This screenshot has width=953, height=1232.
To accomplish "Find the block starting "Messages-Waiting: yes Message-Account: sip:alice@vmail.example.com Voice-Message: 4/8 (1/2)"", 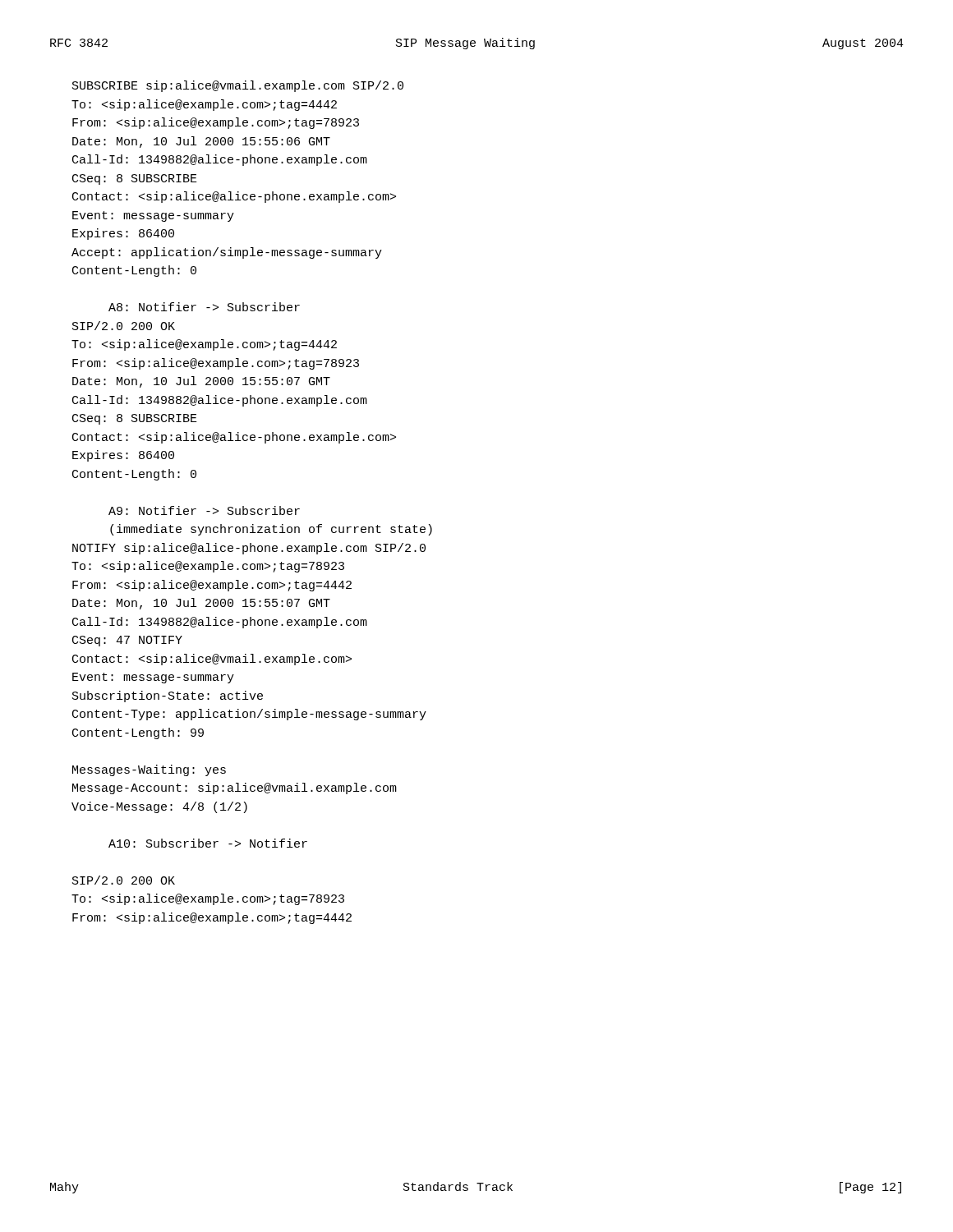I will point(223,789).
